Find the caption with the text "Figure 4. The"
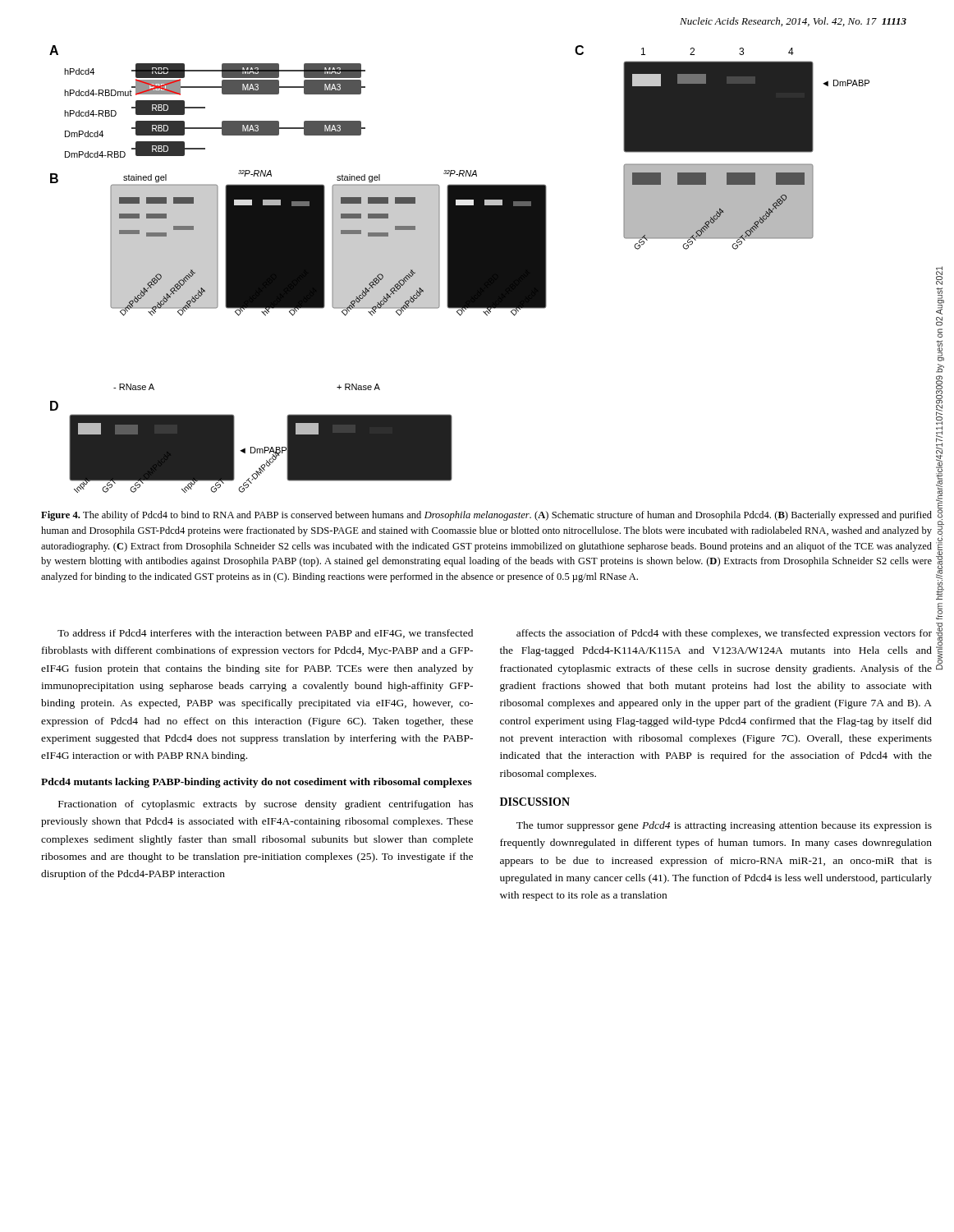954x1232 pixels. [x=486, y=546]
